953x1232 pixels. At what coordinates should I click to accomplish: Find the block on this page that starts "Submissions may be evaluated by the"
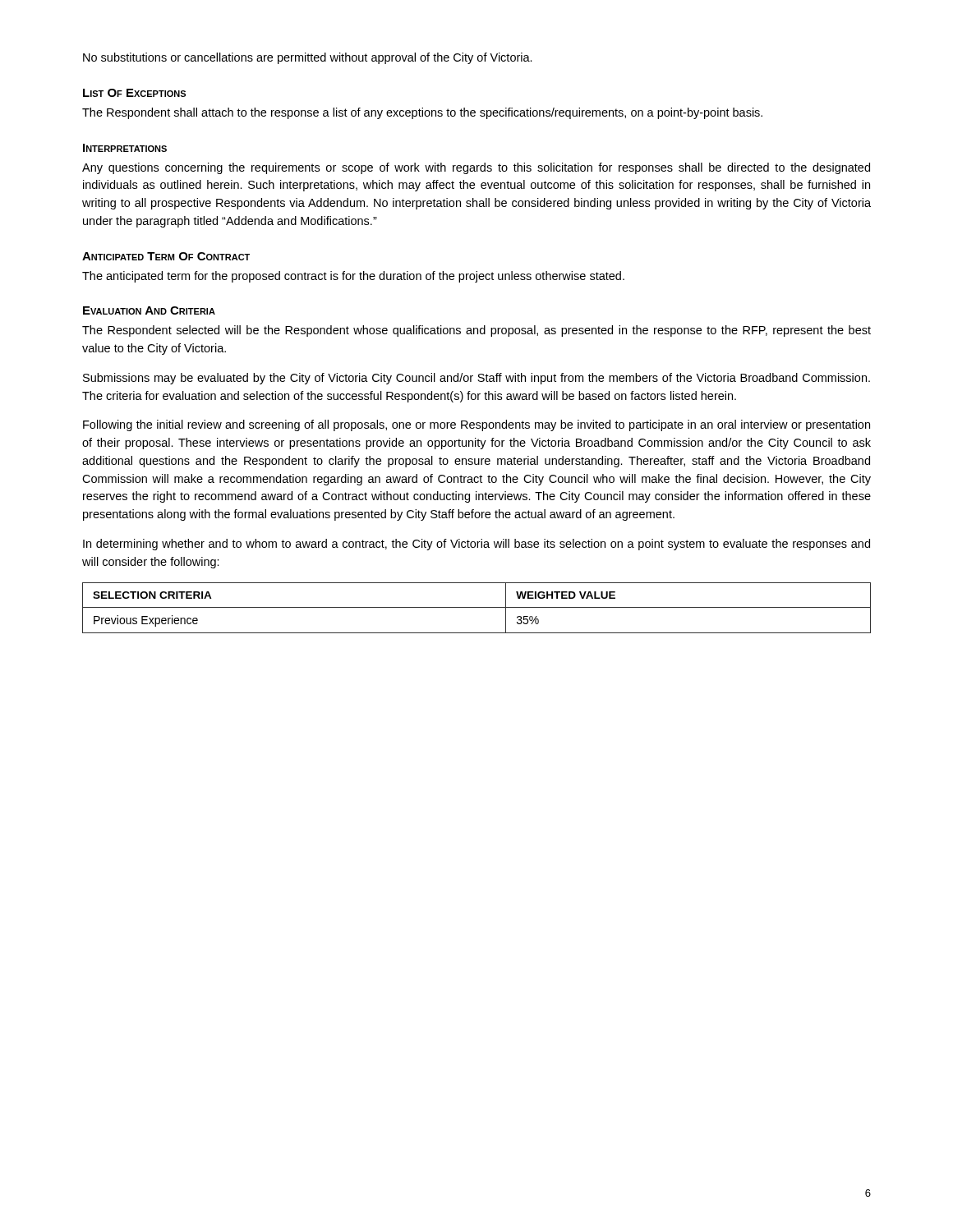pos(476,387)
